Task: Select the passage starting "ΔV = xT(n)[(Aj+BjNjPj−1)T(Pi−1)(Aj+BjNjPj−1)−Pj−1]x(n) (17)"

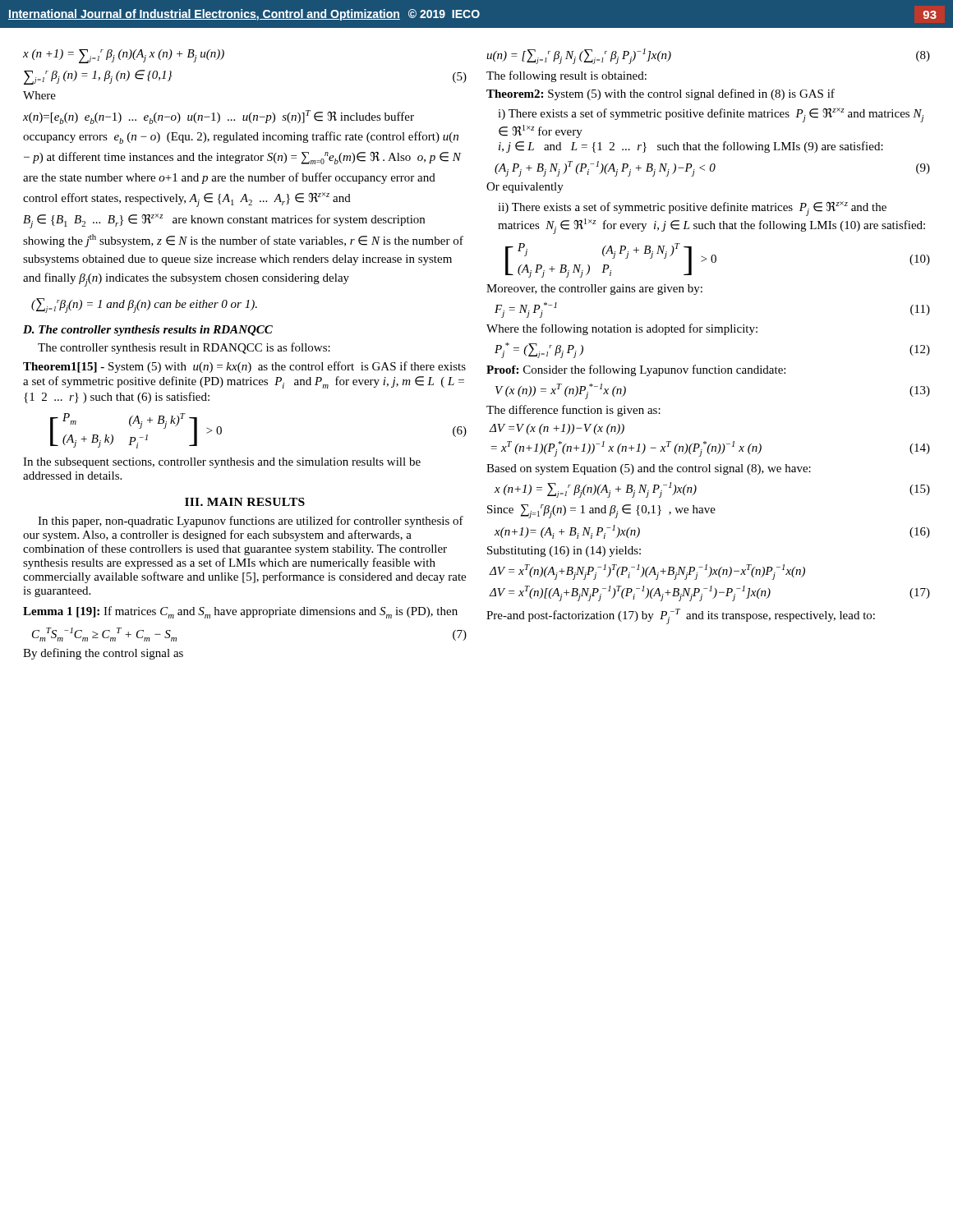Action: pyautogui.click(x=710, y=592)
